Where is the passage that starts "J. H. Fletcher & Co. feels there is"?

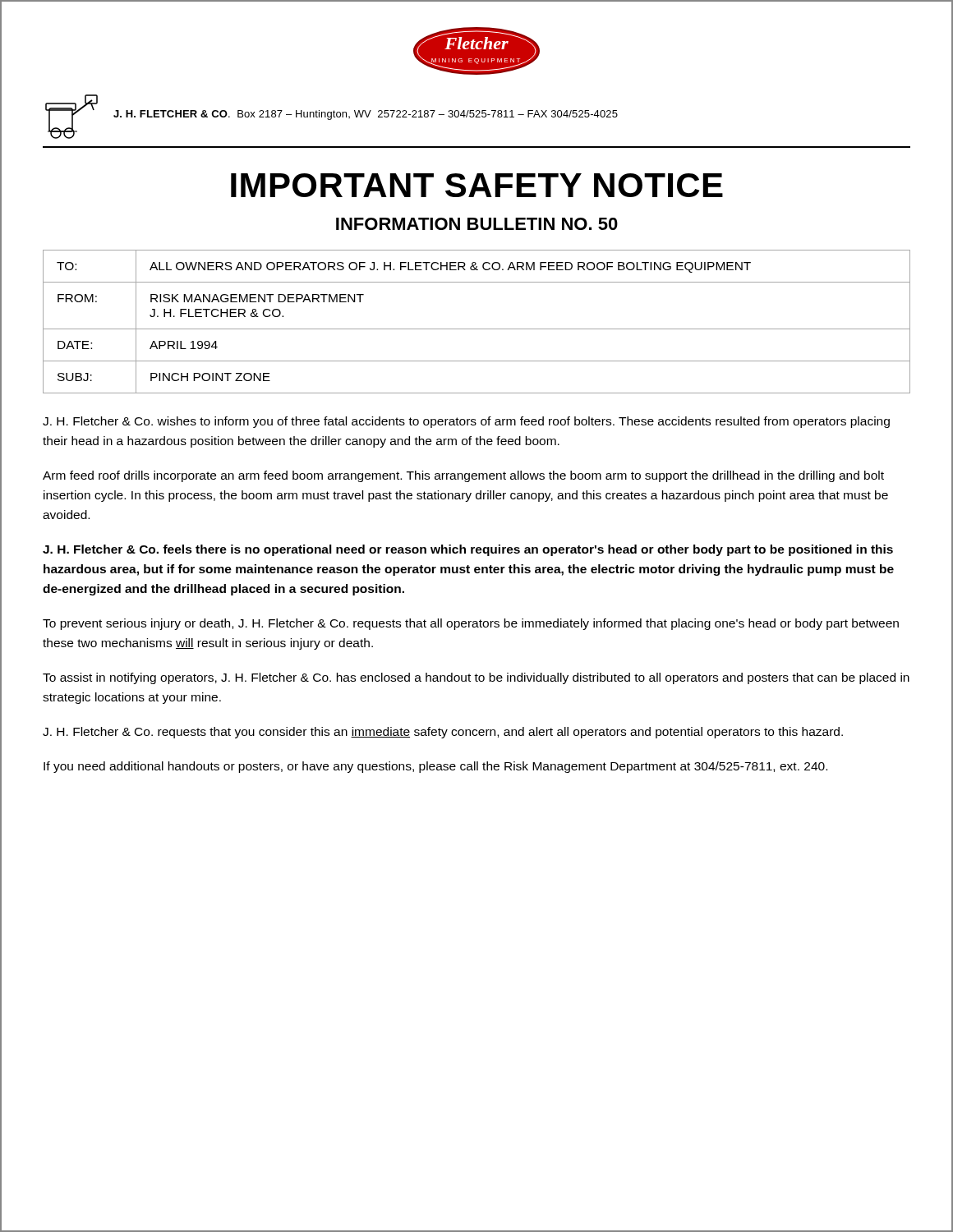(x=468, y=569)
